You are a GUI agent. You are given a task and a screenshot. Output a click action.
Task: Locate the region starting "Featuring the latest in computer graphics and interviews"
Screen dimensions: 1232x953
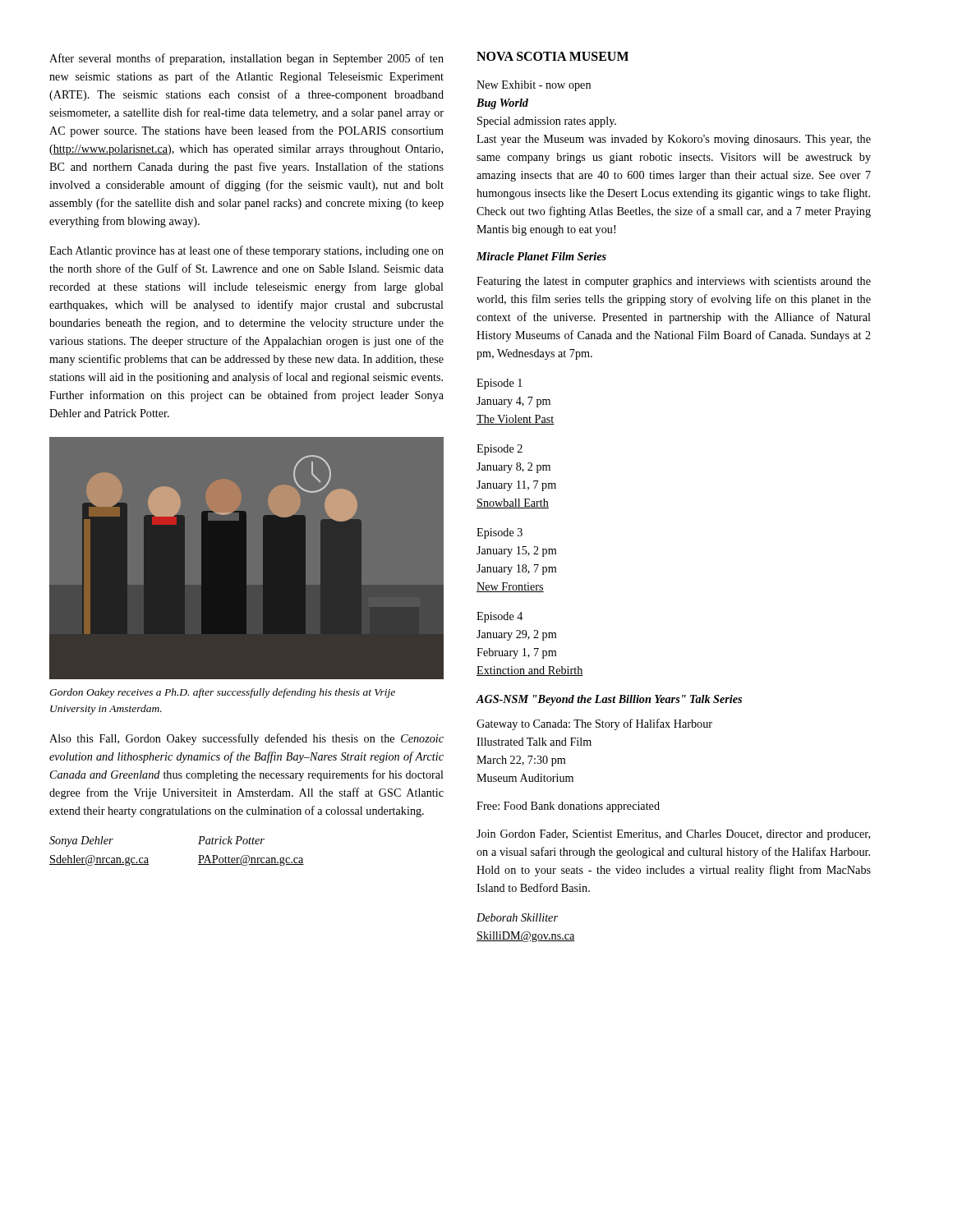[674, 317]
